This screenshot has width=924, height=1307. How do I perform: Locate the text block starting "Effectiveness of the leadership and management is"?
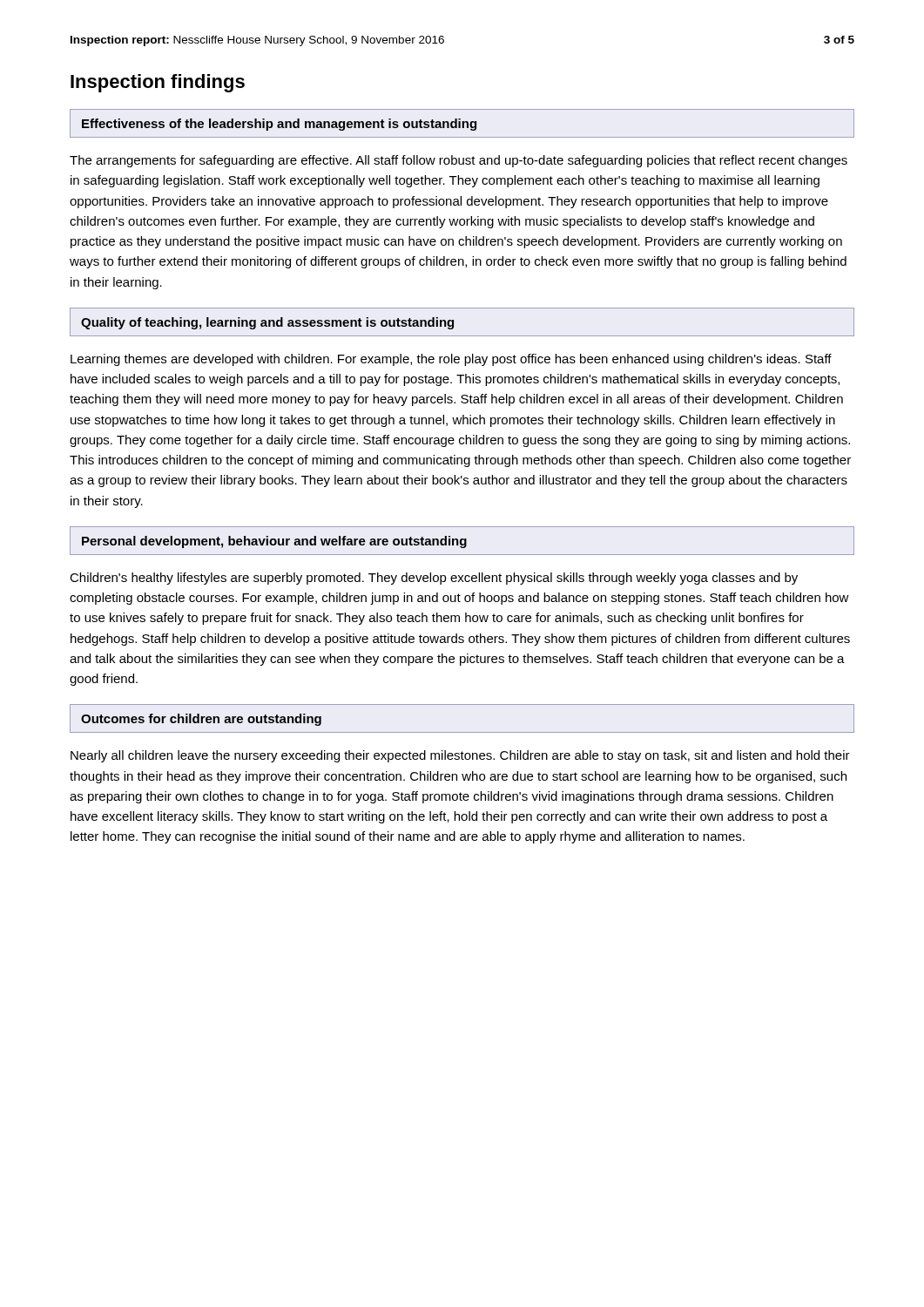462,123
